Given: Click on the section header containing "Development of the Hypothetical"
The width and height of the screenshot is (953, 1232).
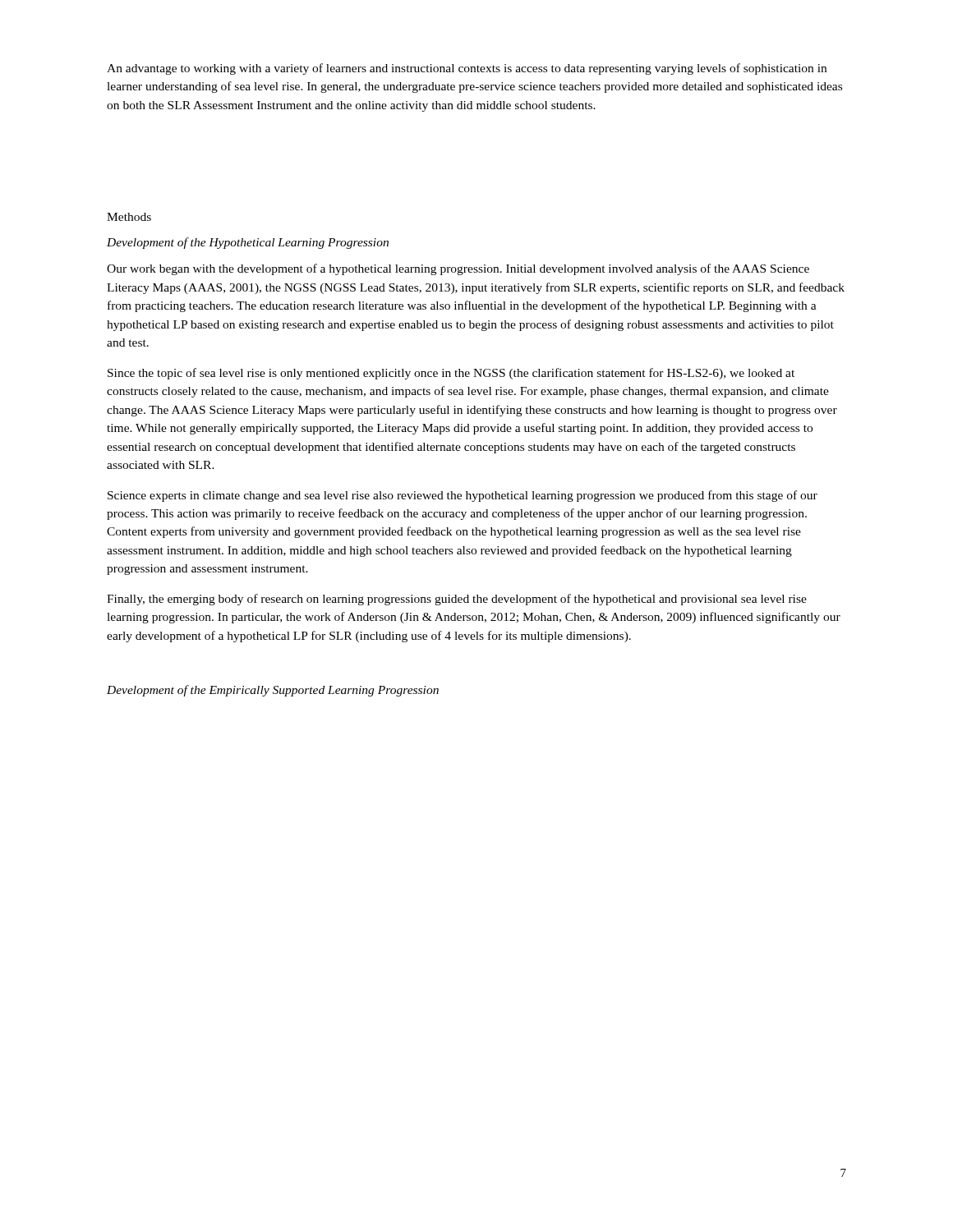Looking at the screenshot, I should tap(248, 243).
